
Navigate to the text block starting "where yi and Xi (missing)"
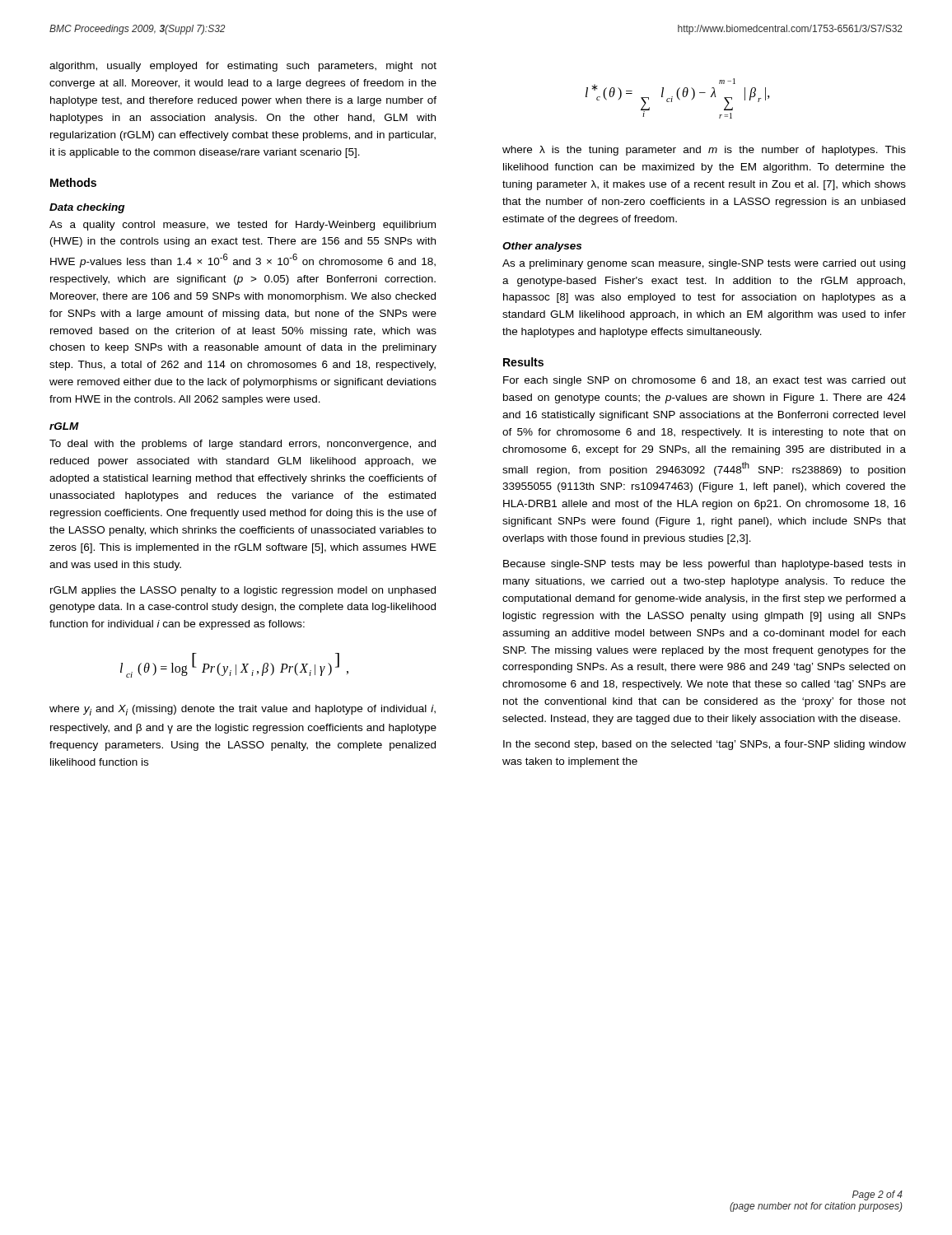point(243,736)
